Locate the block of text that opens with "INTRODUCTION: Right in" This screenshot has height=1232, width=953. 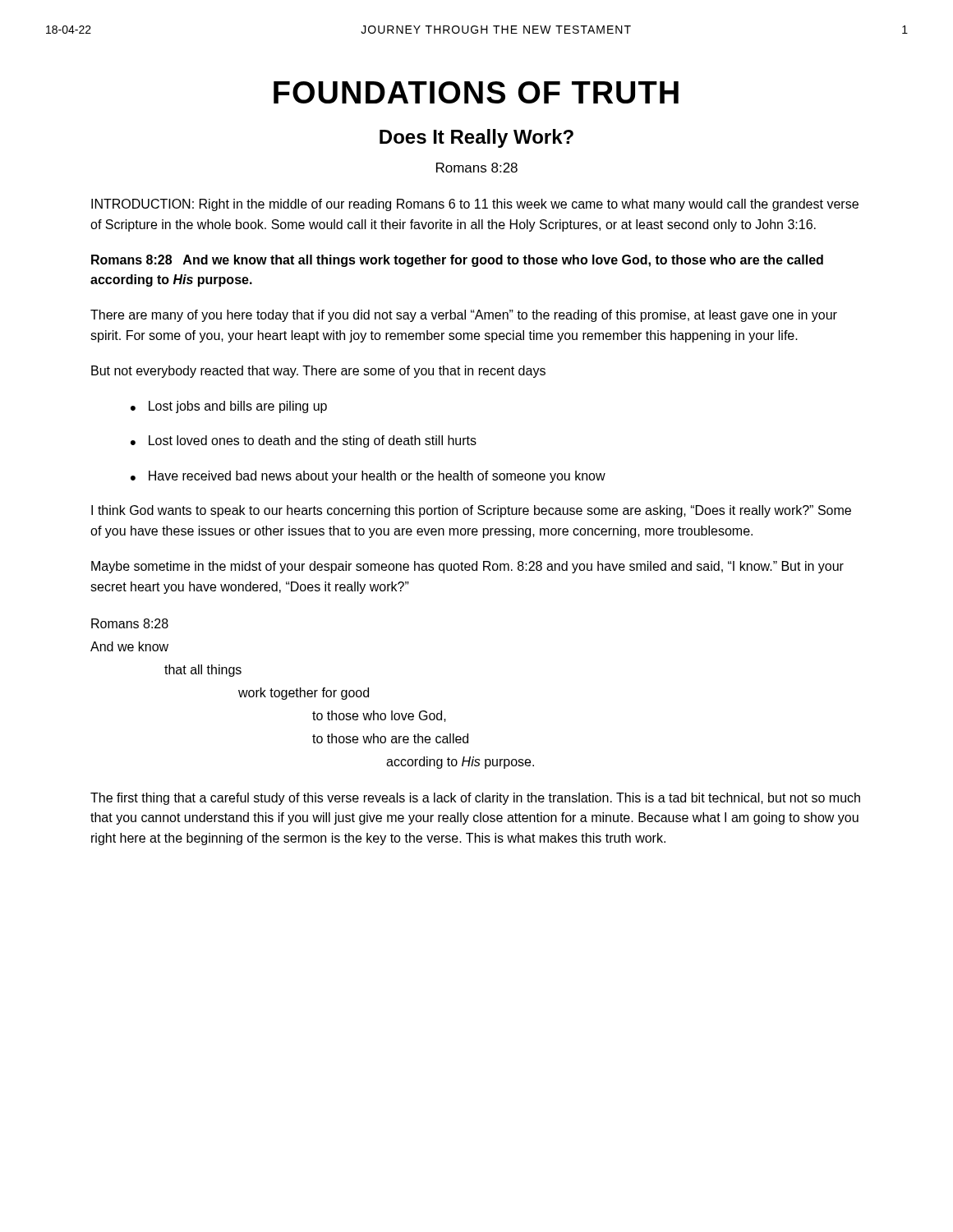pos(475,214)
